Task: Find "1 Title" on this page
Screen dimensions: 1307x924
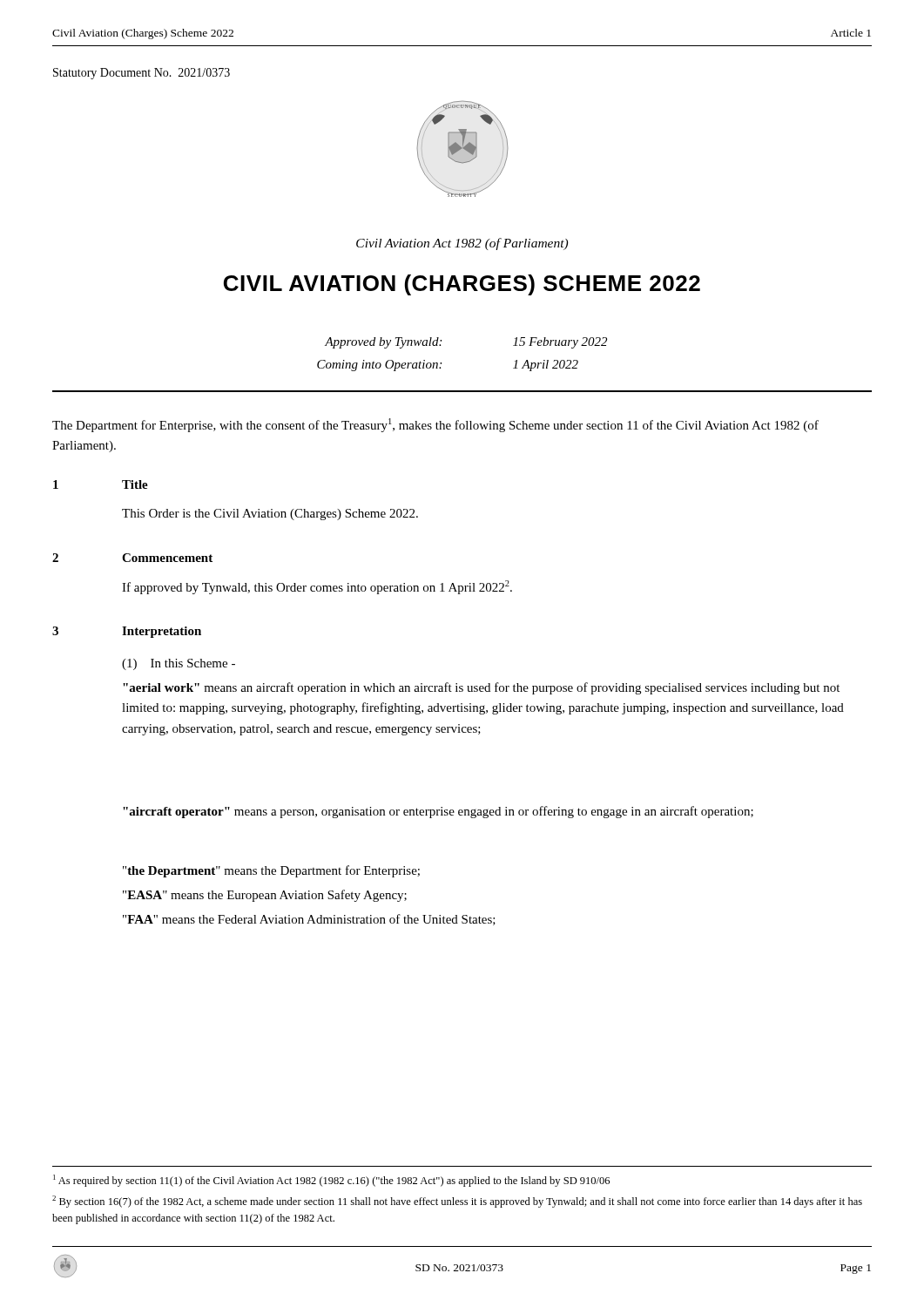Action: click(x=55, y=484)
